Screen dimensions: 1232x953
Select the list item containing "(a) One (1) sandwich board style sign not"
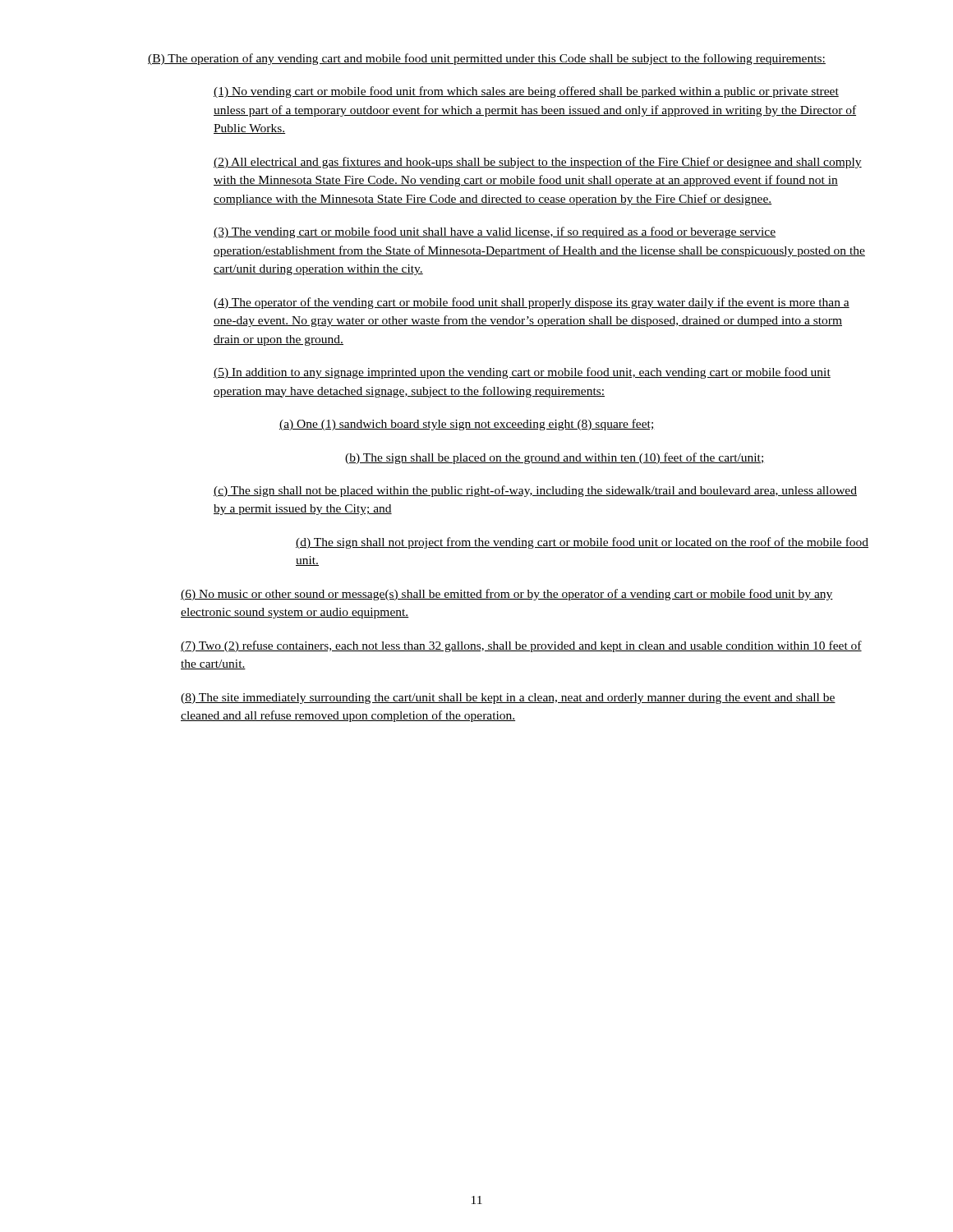467,423
